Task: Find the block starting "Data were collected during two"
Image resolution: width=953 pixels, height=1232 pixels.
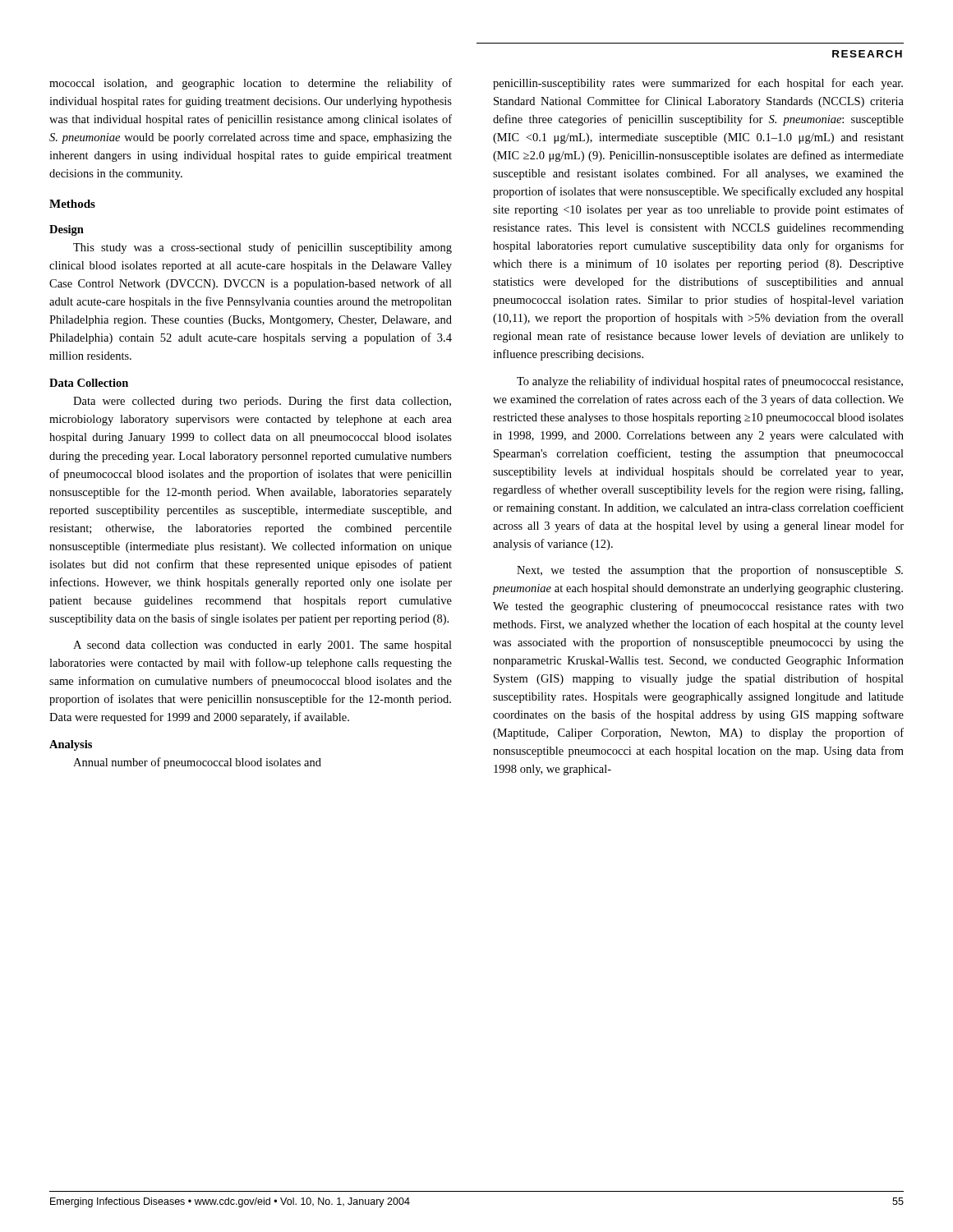Action: 251,559
